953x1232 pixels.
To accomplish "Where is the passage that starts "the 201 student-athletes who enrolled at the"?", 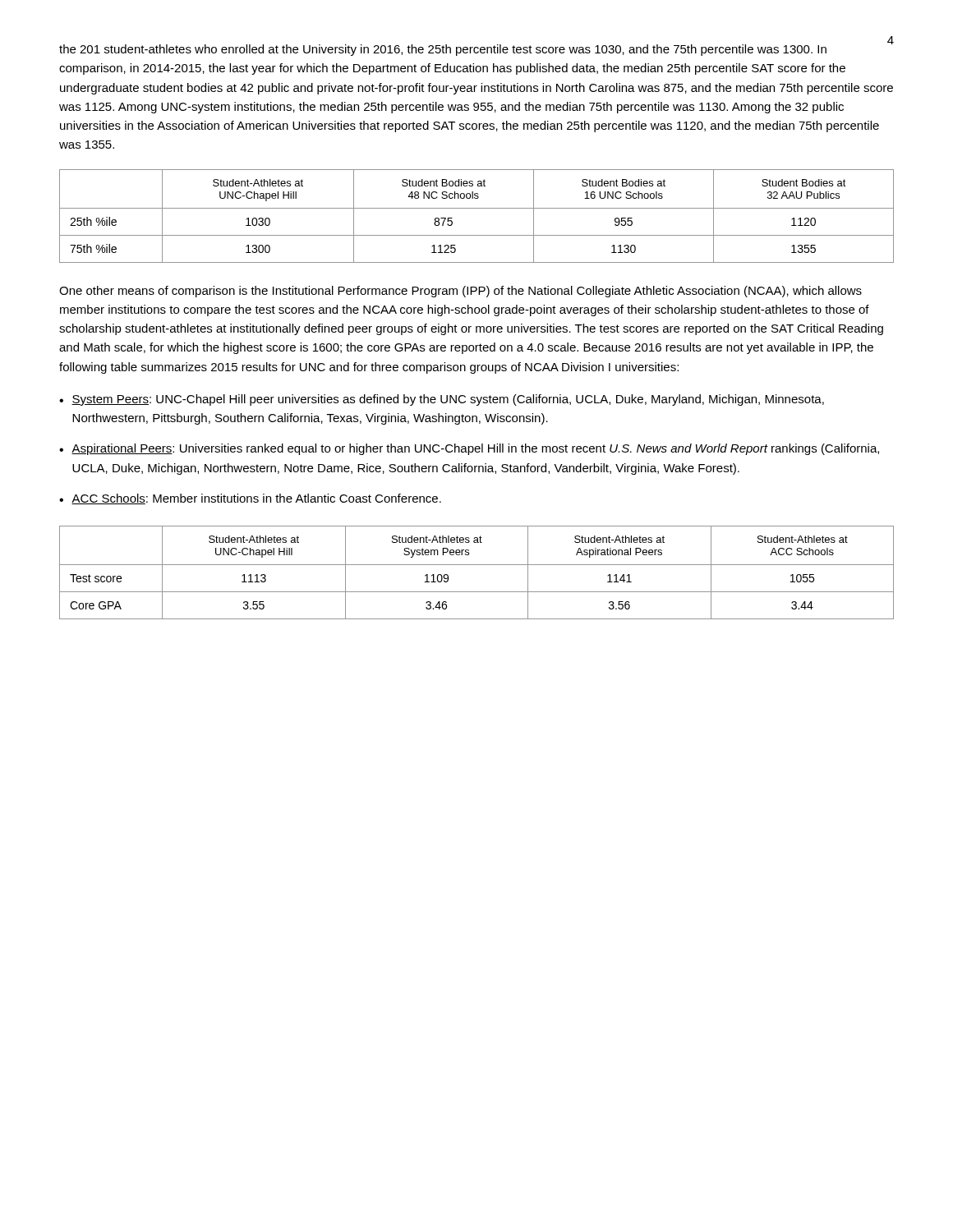I will coord(476,97).
